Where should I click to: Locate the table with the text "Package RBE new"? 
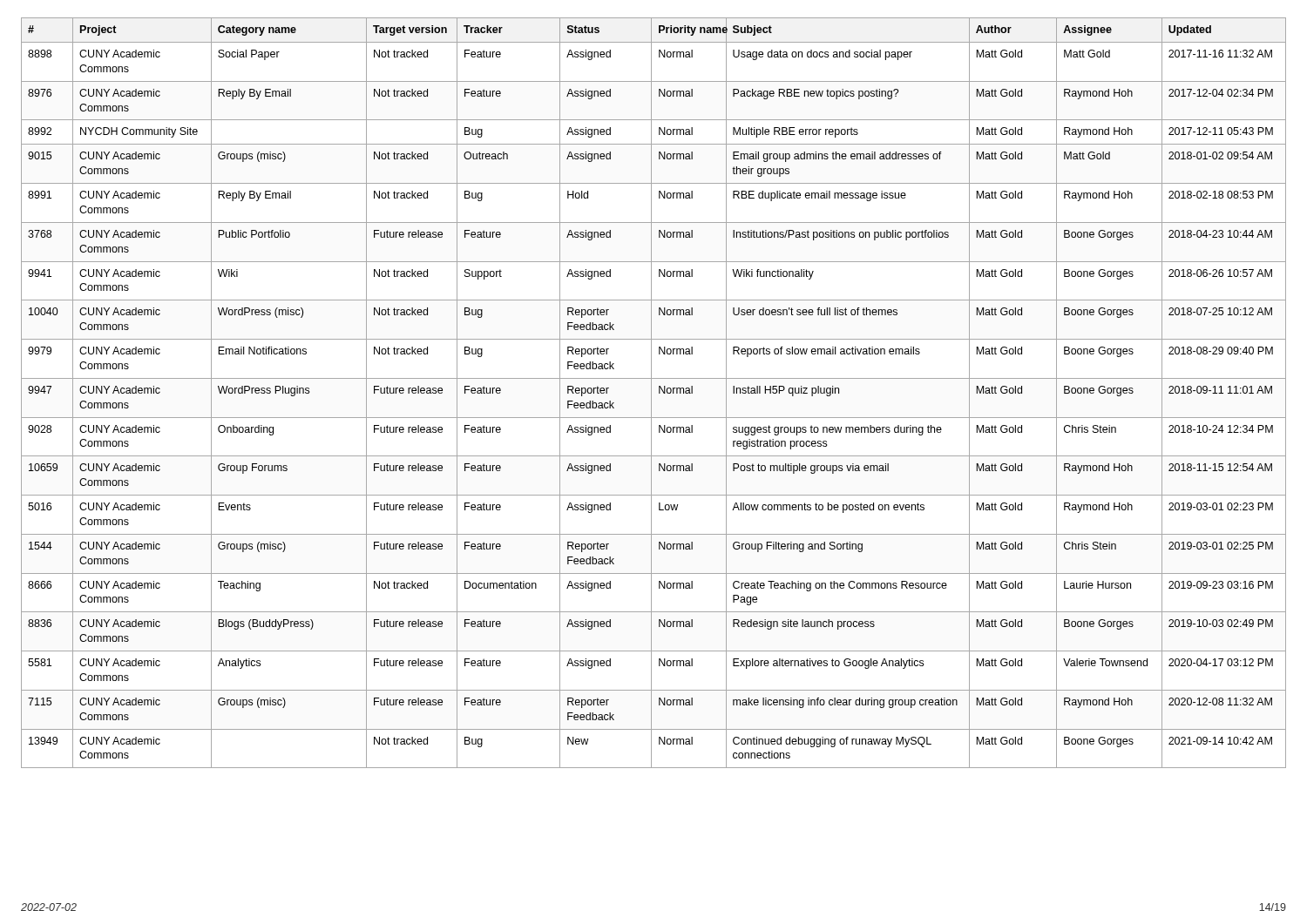tap(654, 393)
